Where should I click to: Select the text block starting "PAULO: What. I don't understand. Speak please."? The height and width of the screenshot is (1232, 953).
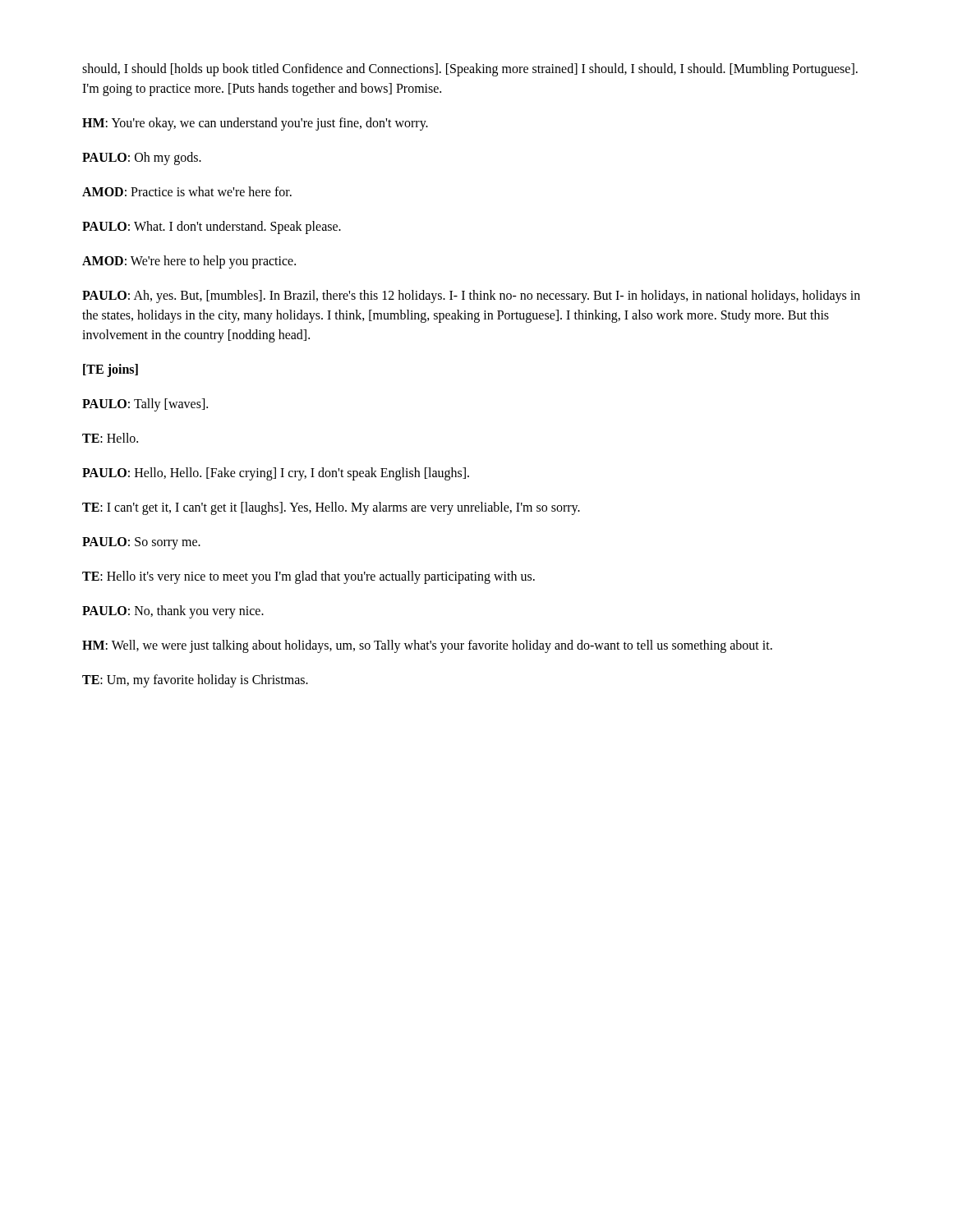(212, 228)
